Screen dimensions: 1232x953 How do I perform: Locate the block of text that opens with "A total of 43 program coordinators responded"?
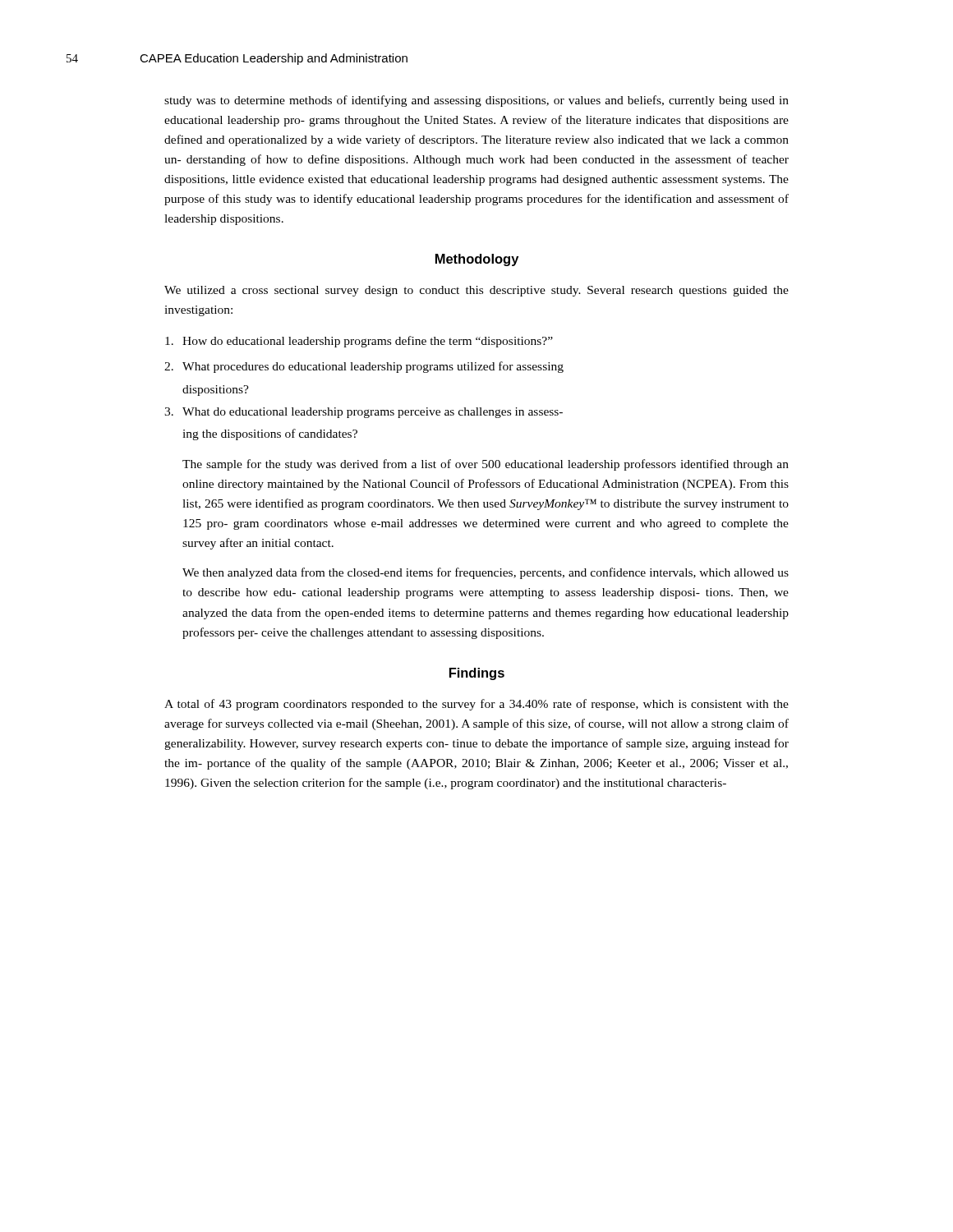[x=476, y=743]
